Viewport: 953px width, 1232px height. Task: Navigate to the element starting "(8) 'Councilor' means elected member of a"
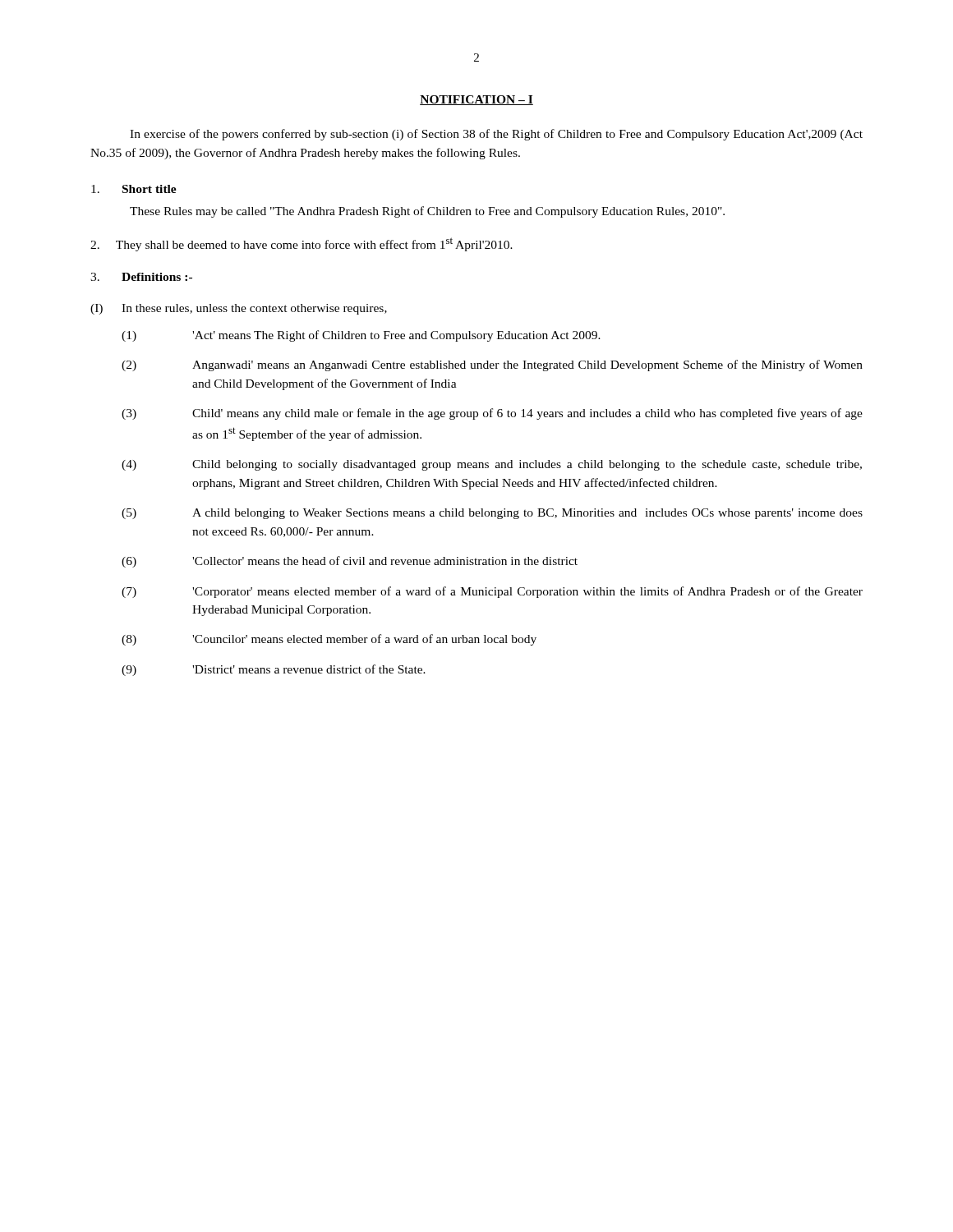pyautogui.click(x=476, y=640)
